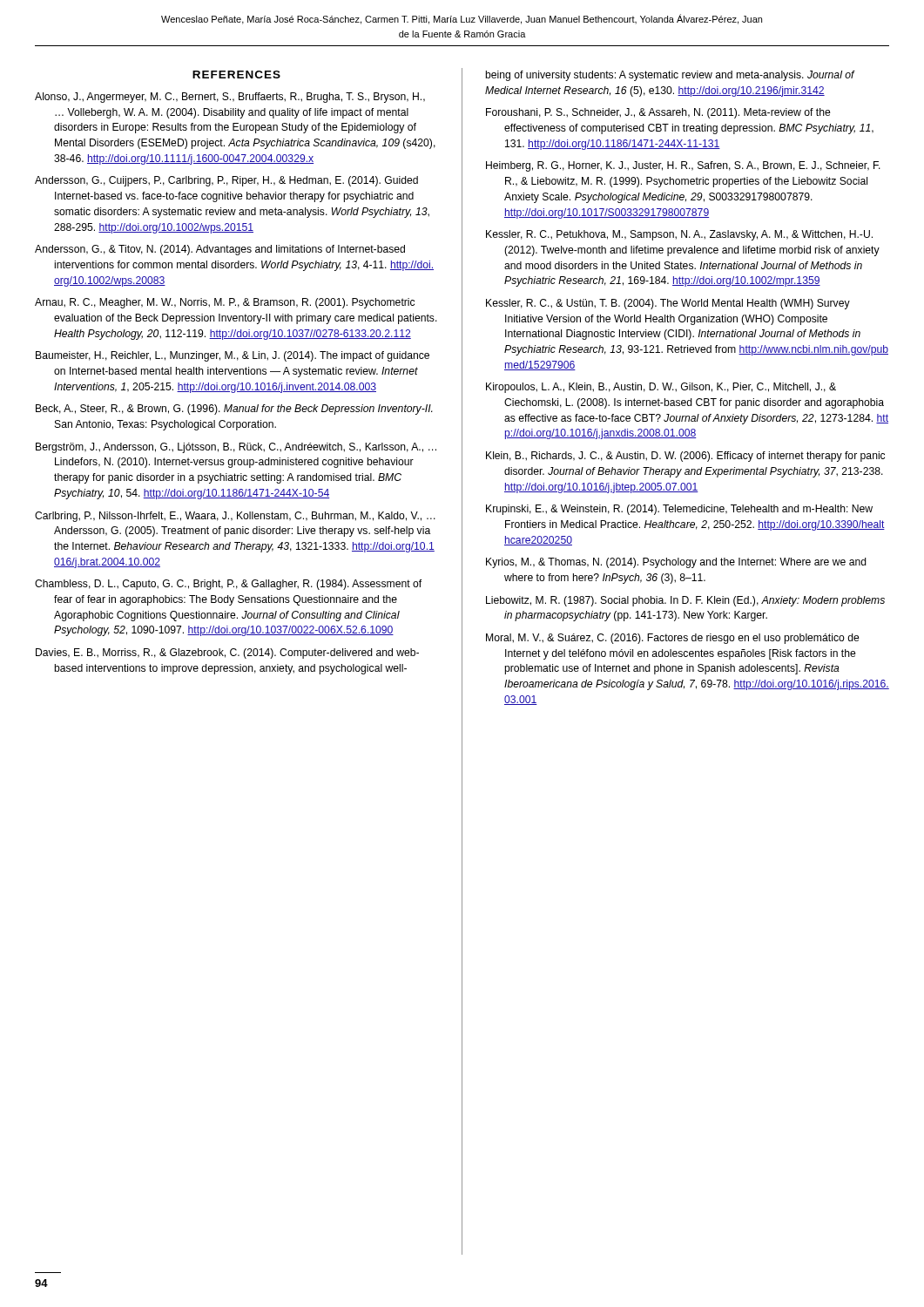
Task: Find the block on this page that starts "Foroushani, P. S., Schneider,"
Action: 680,128
